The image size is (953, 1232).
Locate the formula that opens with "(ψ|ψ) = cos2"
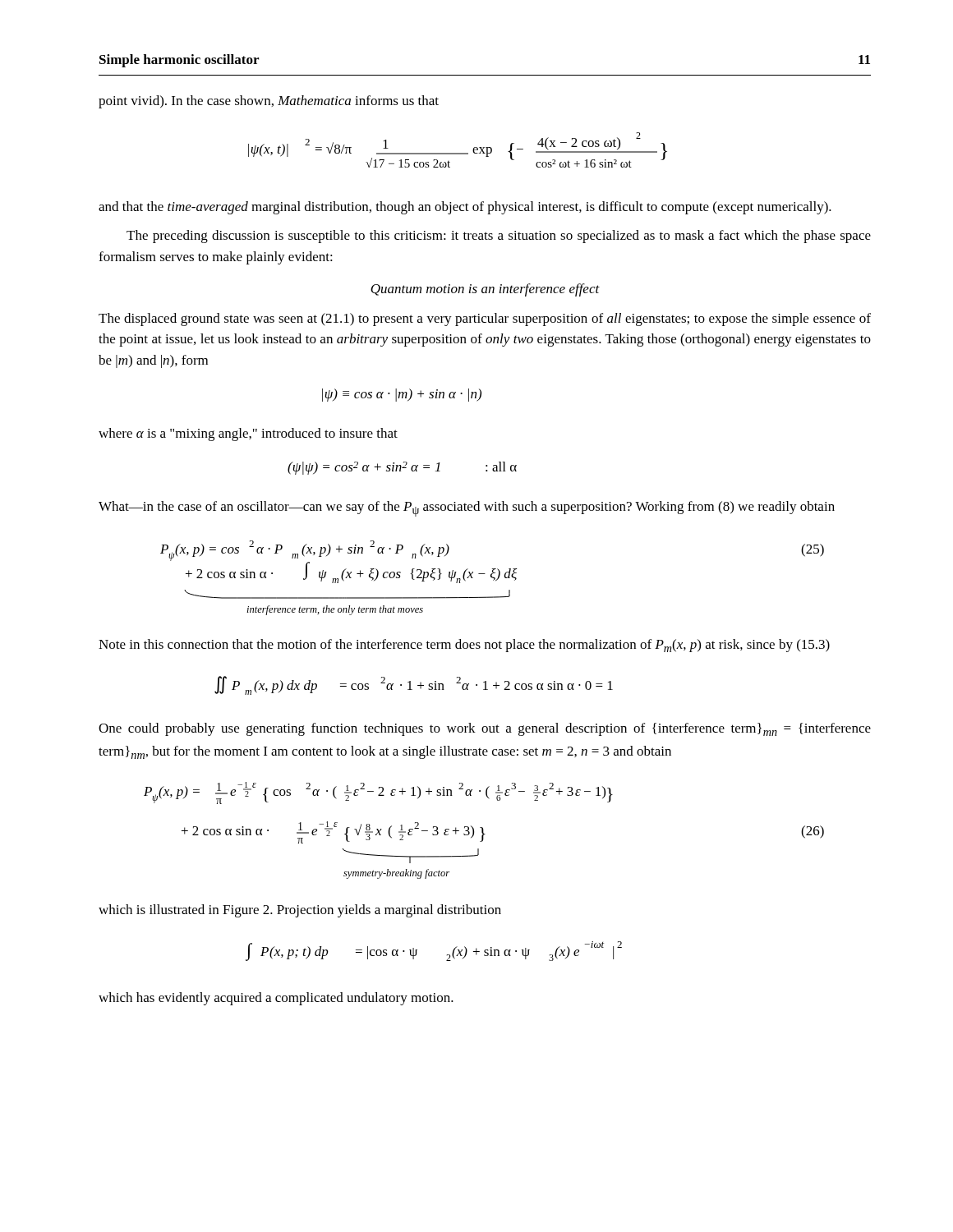click(485, 466)
